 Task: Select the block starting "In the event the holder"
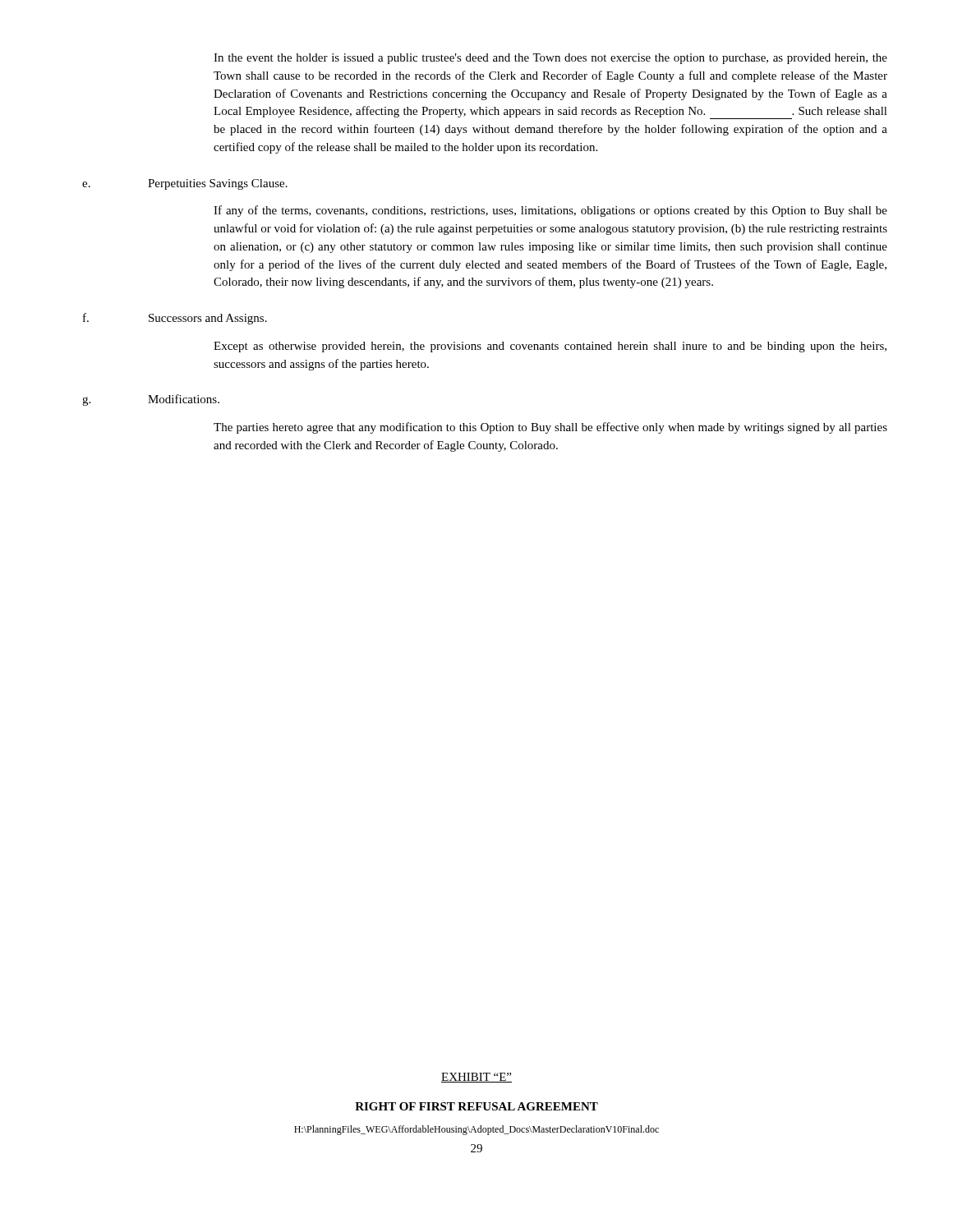coord(550,102)
